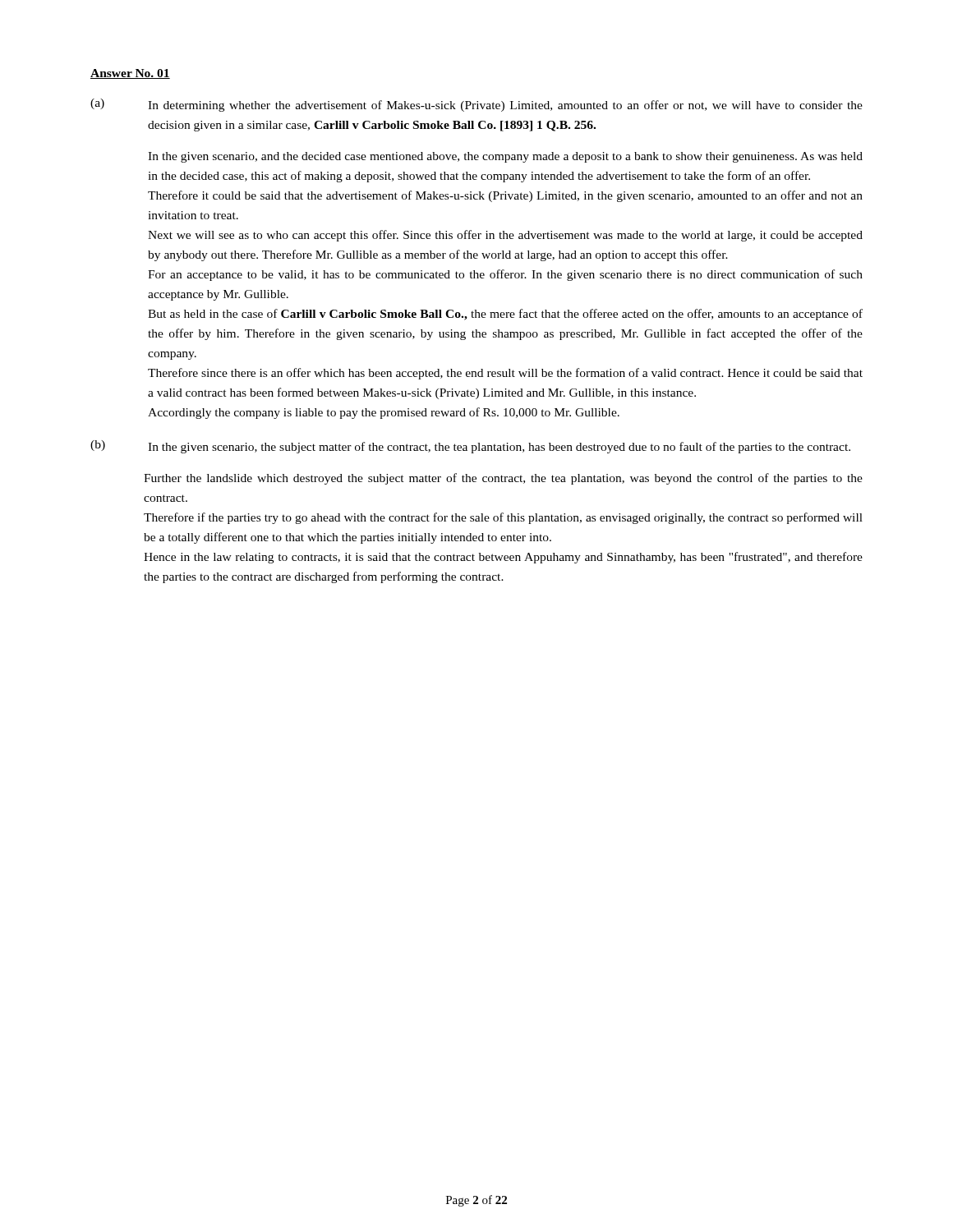Locate the block of text that opens with "Therefore since there is an"
This screenshot has height=1232, width=953.
coord(505,383)
